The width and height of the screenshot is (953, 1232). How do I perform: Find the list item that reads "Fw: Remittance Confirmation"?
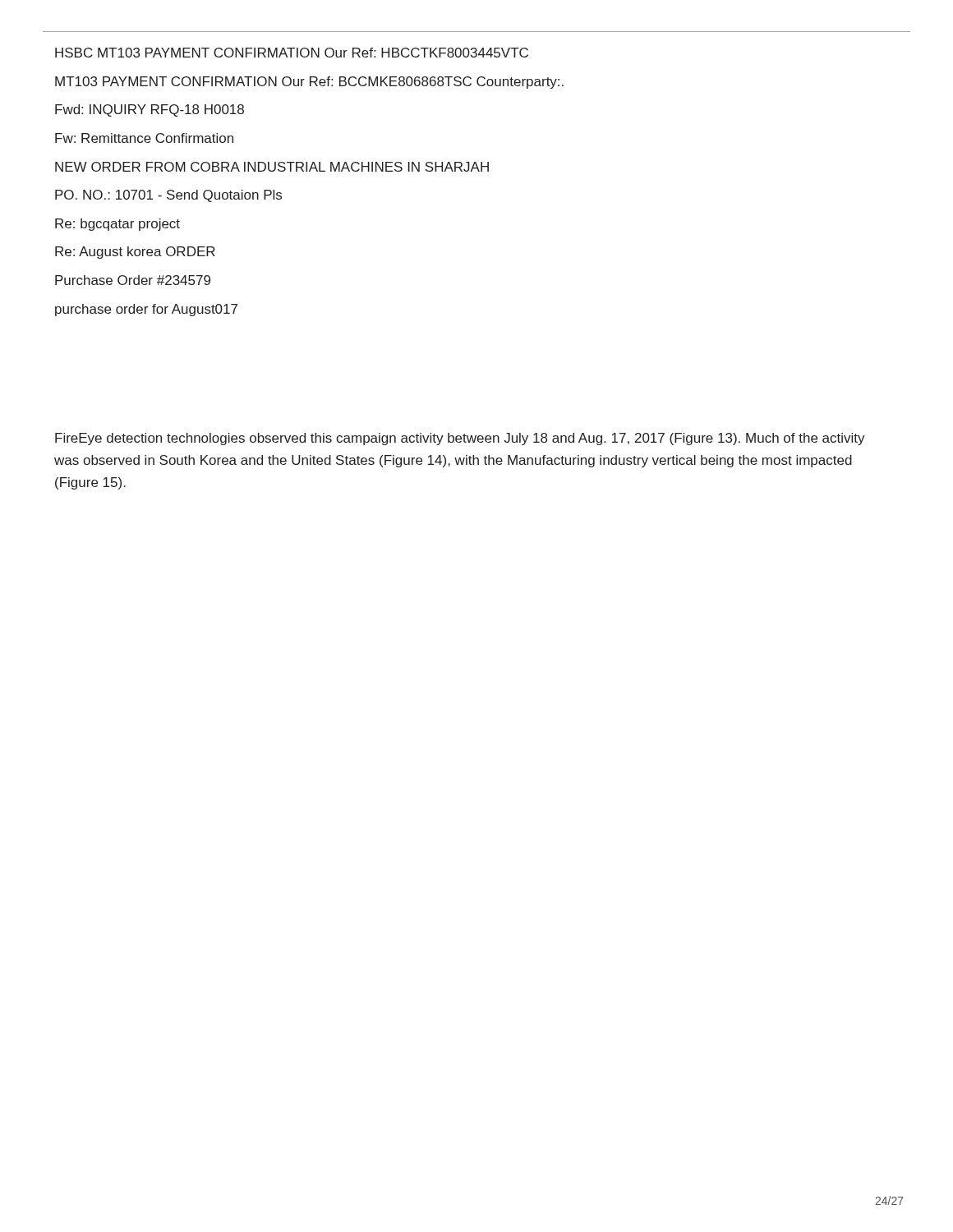144,138
